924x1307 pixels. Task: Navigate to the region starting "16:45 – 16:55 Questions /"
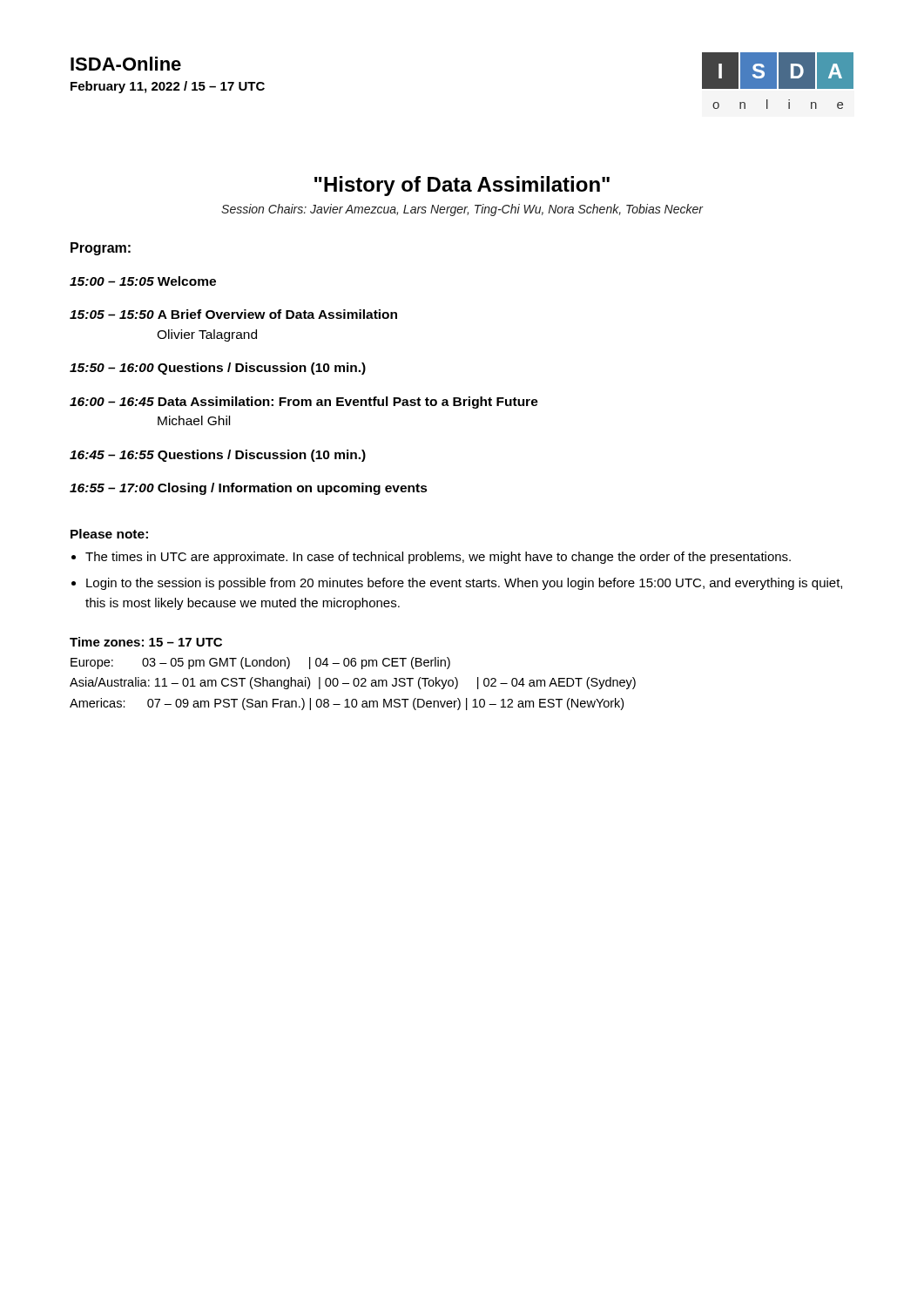(x=218, y=454)
